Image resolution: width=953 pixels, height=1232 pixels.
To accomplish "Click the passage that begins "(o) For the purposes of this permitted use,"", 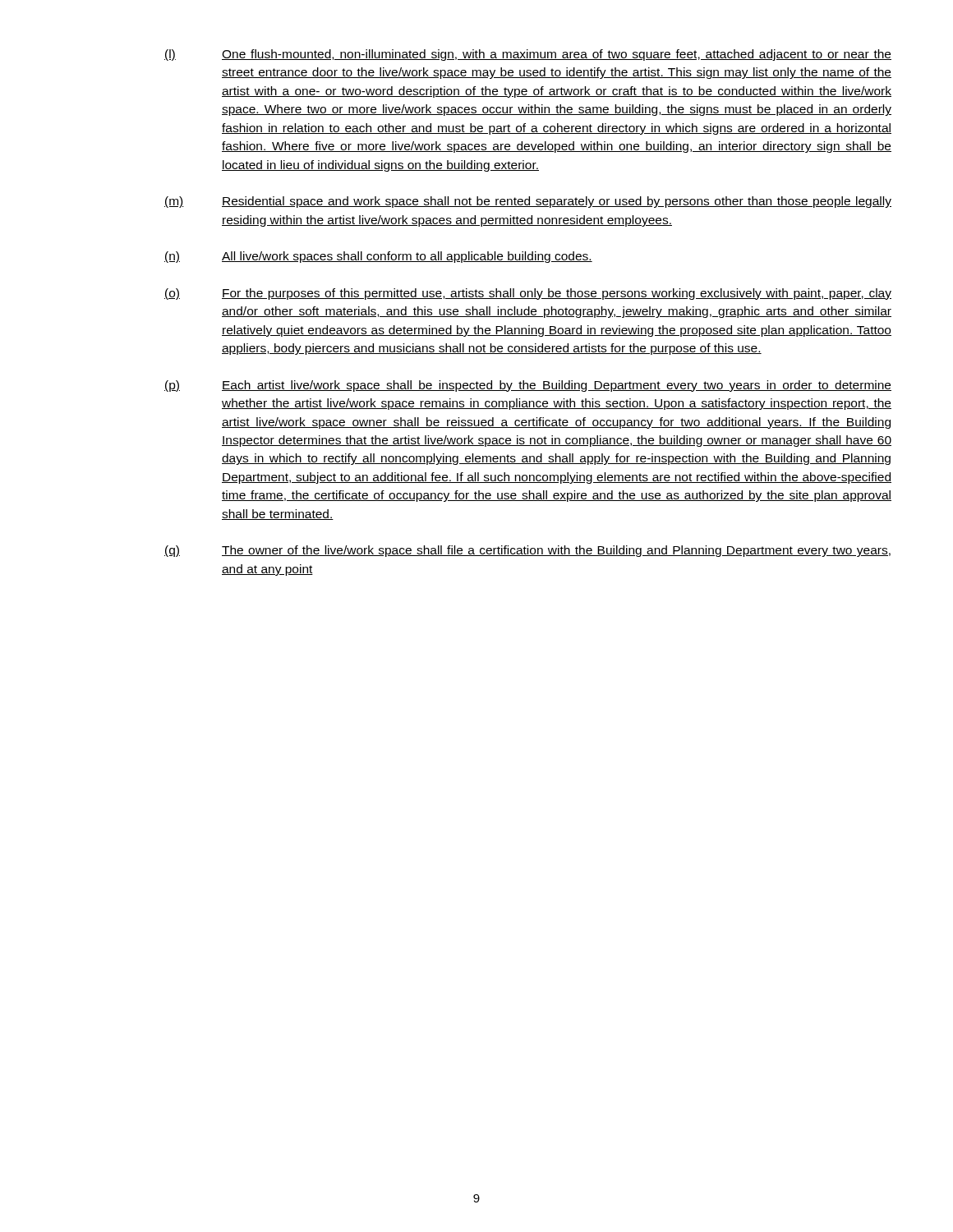I will (x=528, y=321).
